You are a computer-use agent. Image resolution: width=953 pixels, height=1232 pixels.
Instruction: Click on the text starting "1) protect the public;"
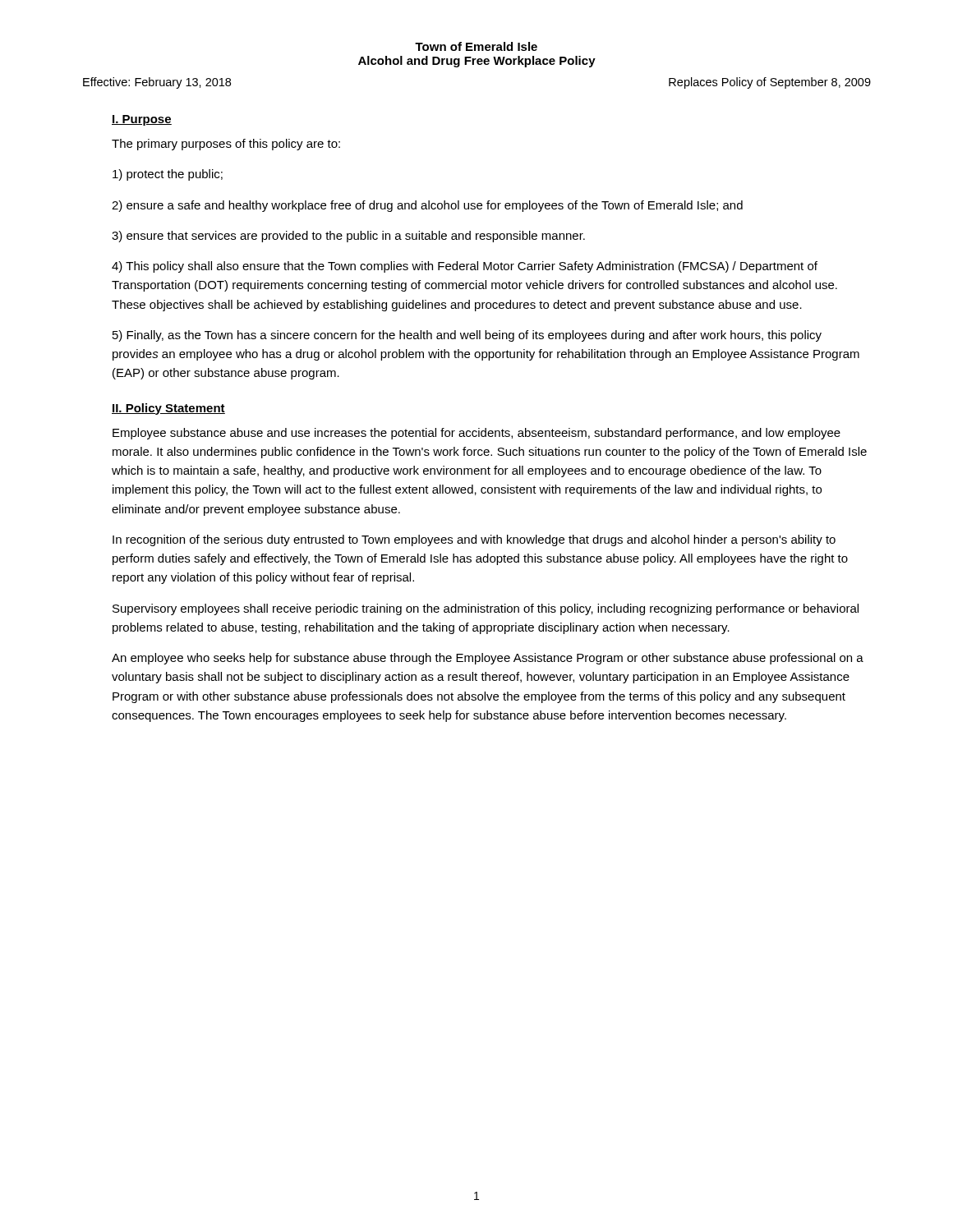[168, 174]
